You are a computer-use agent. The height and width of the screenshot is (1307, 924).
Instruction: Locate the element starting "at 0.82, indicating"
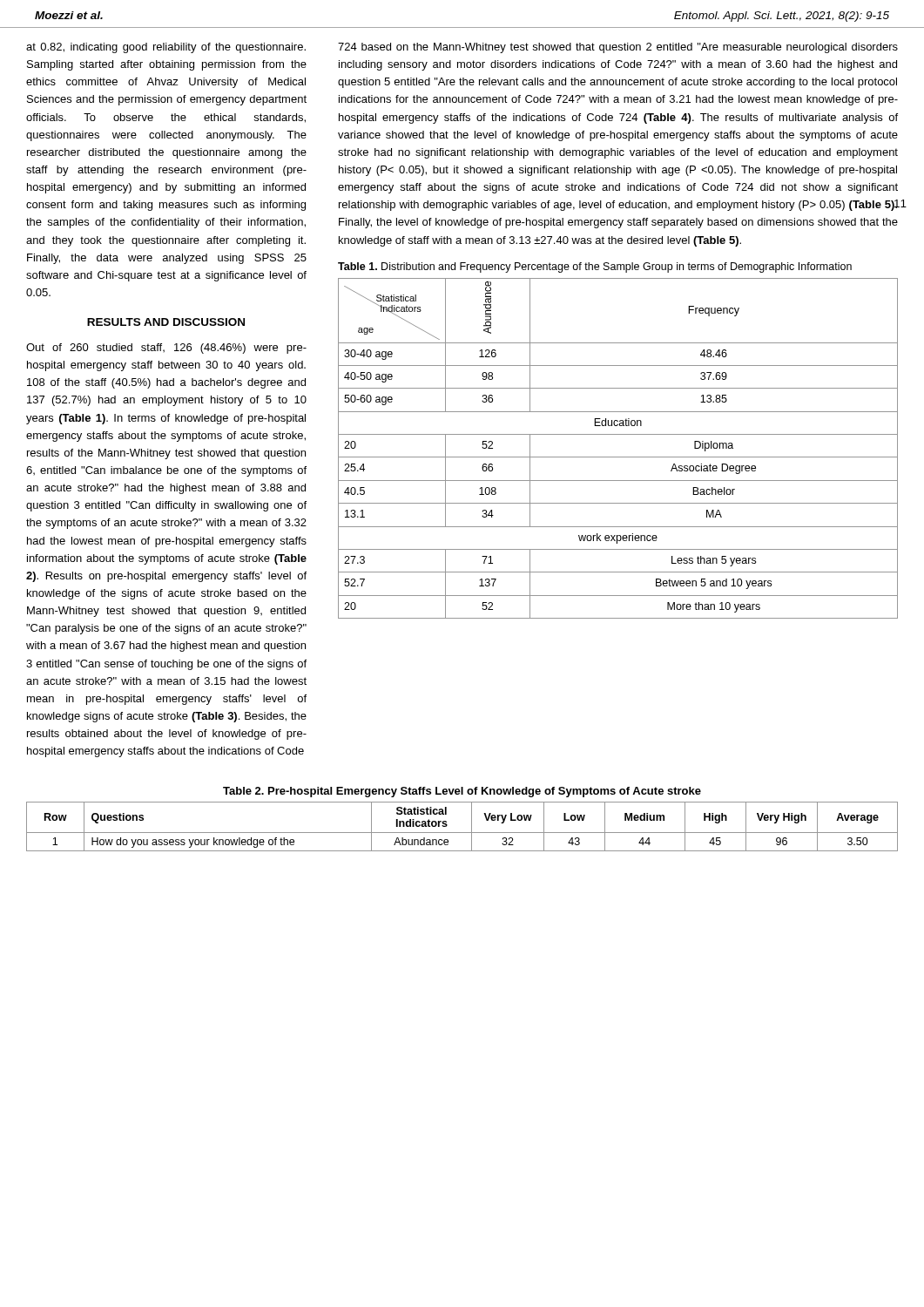click(166, 169)
